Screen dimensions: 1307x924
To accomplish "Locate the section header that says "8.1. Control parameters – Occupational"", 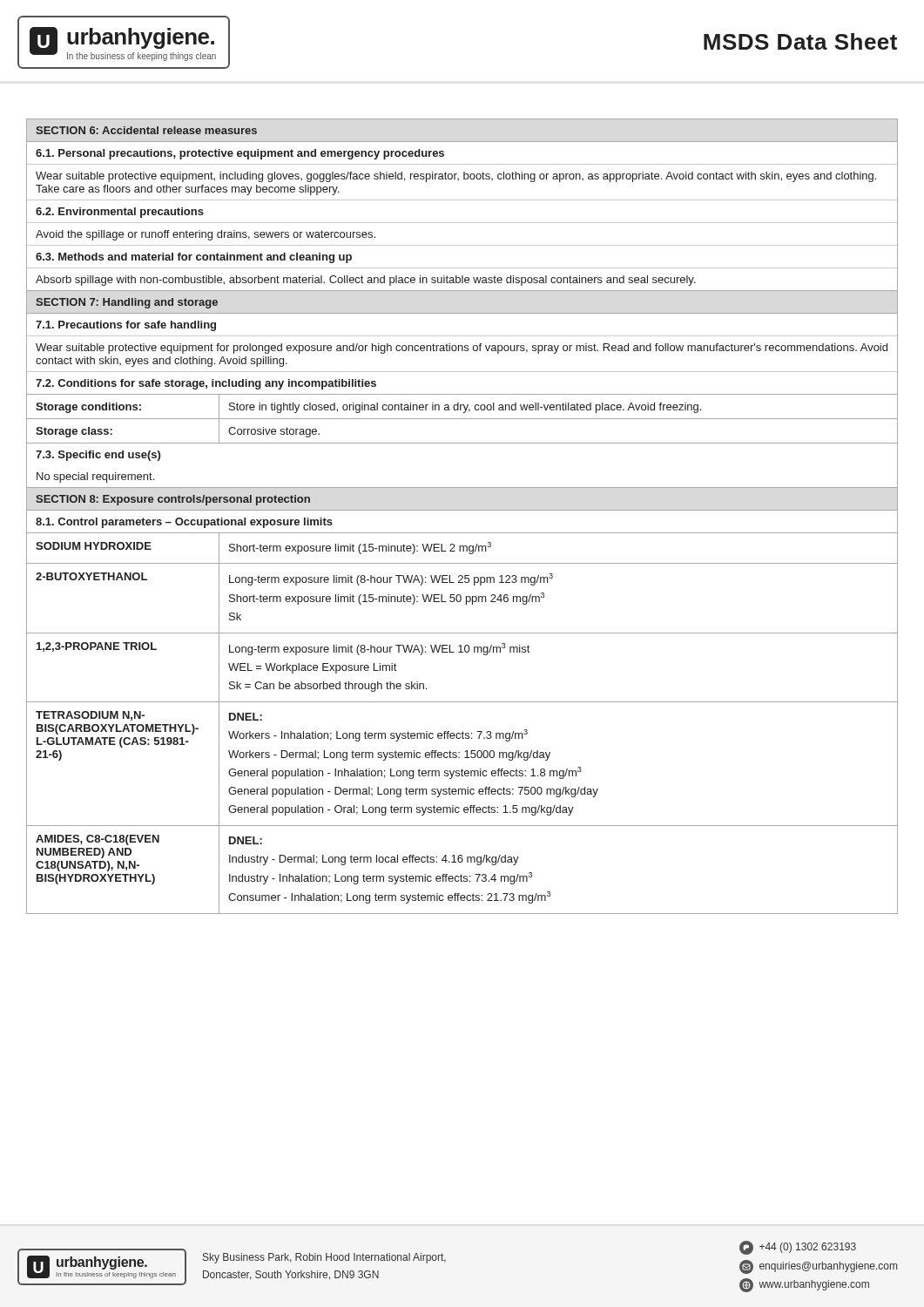I will (184, 521).
